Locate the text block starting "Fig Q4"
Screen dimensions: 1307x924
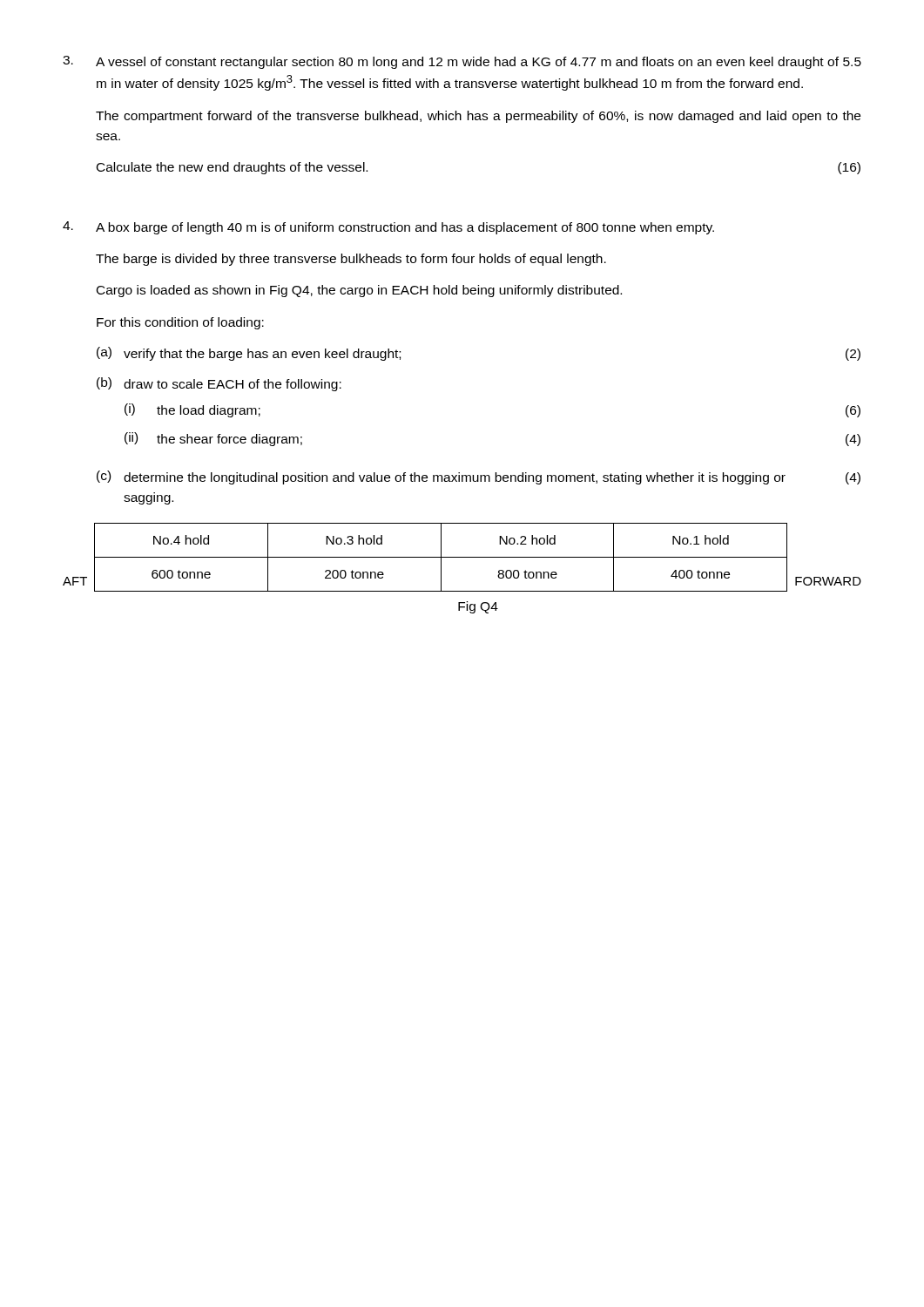tap(478, 606)
